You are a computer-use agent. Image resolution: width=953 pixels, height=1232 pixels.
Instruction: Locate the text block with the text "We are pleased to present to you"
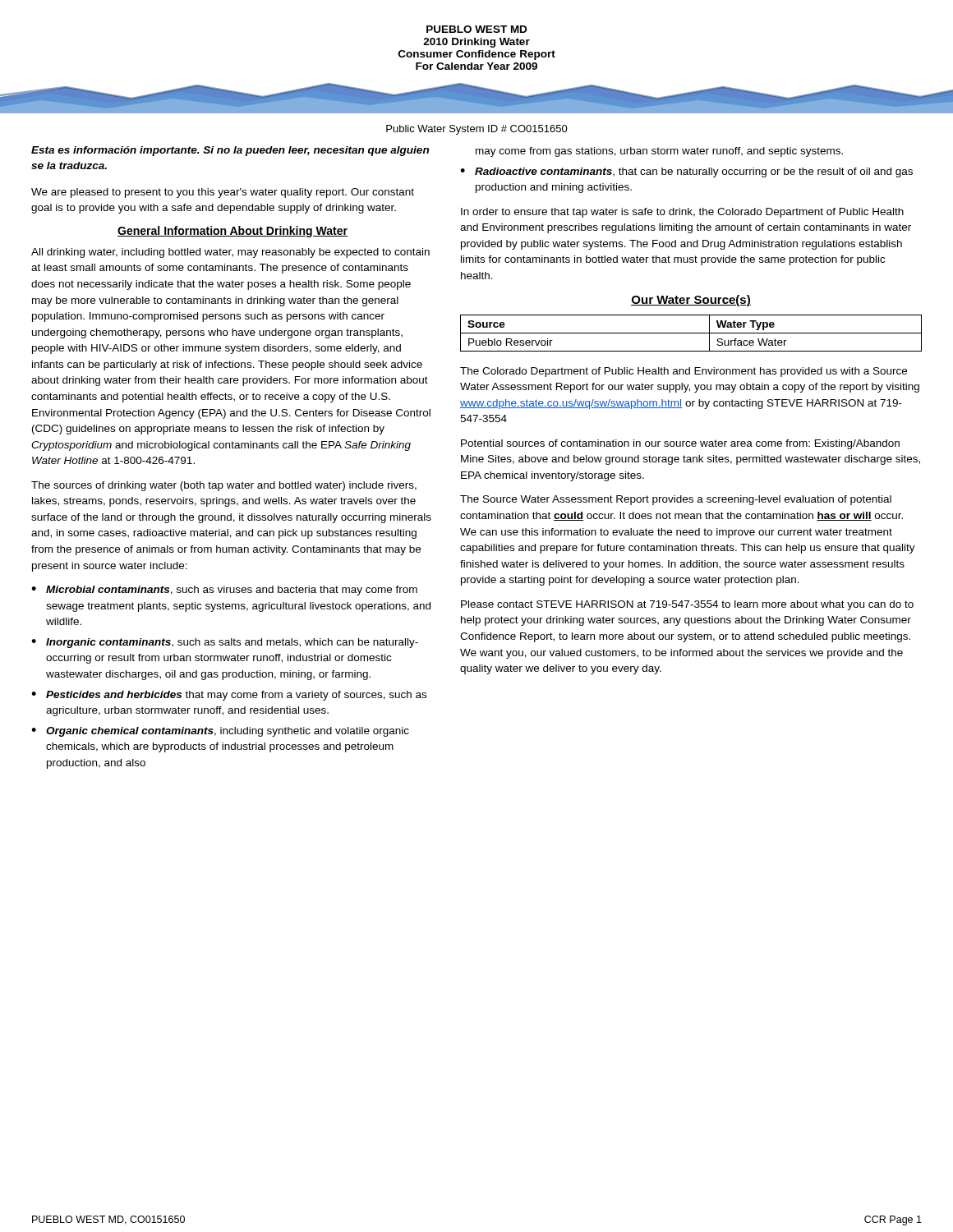pos(223,200)
